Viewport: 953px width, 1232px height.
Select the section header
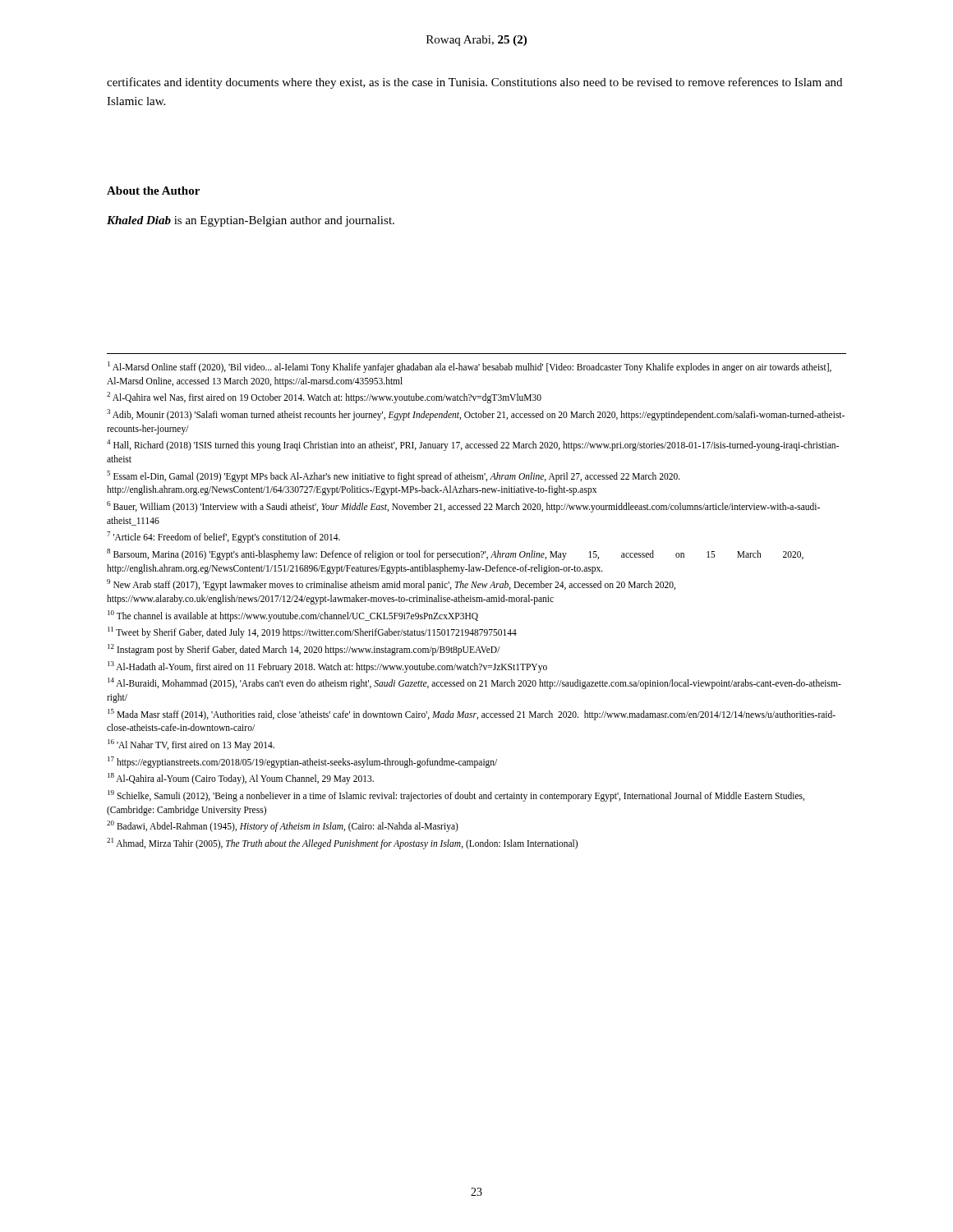153,191
